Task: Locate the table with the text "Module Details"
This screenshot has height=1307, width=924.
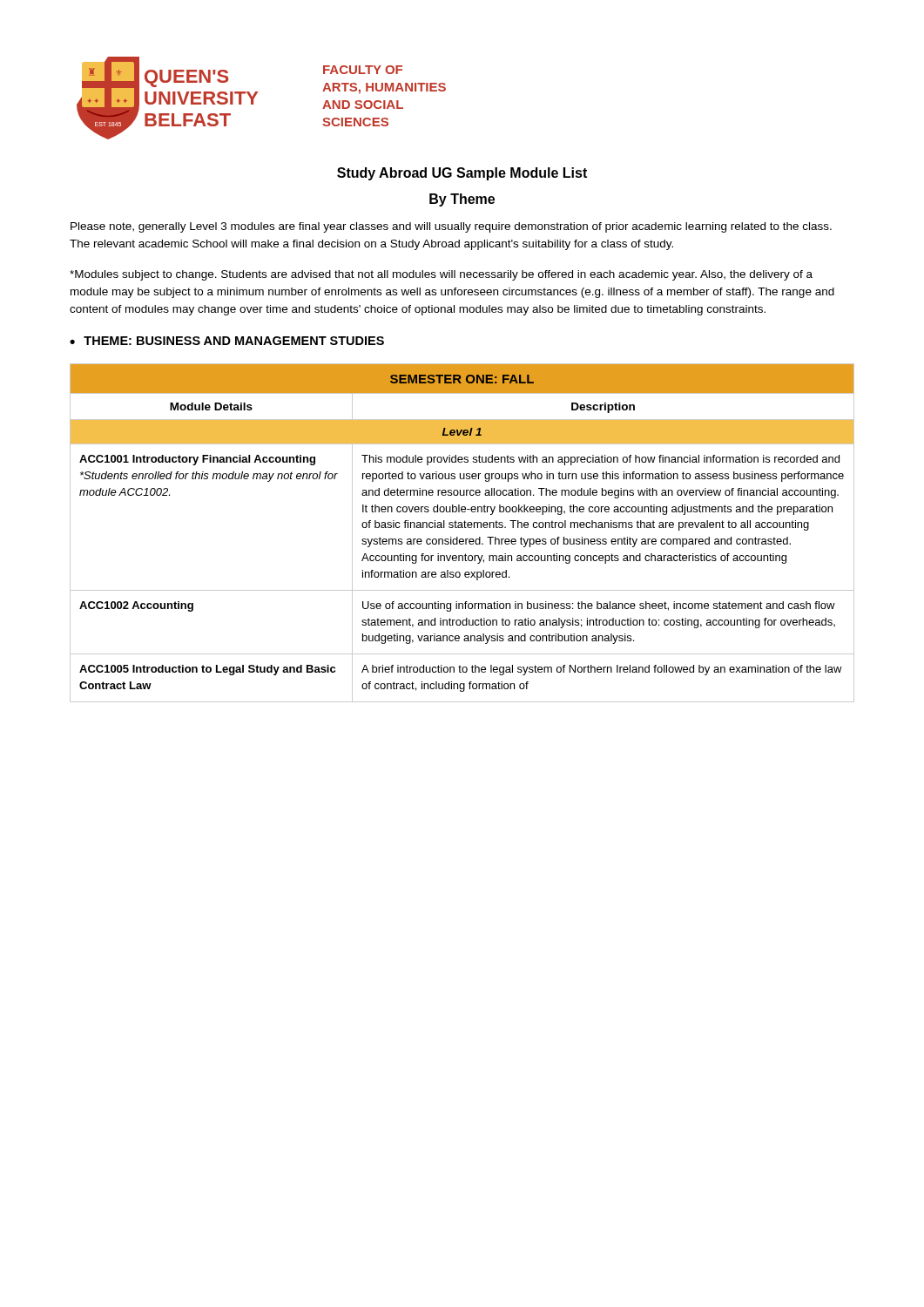Action: coord(462,533)
